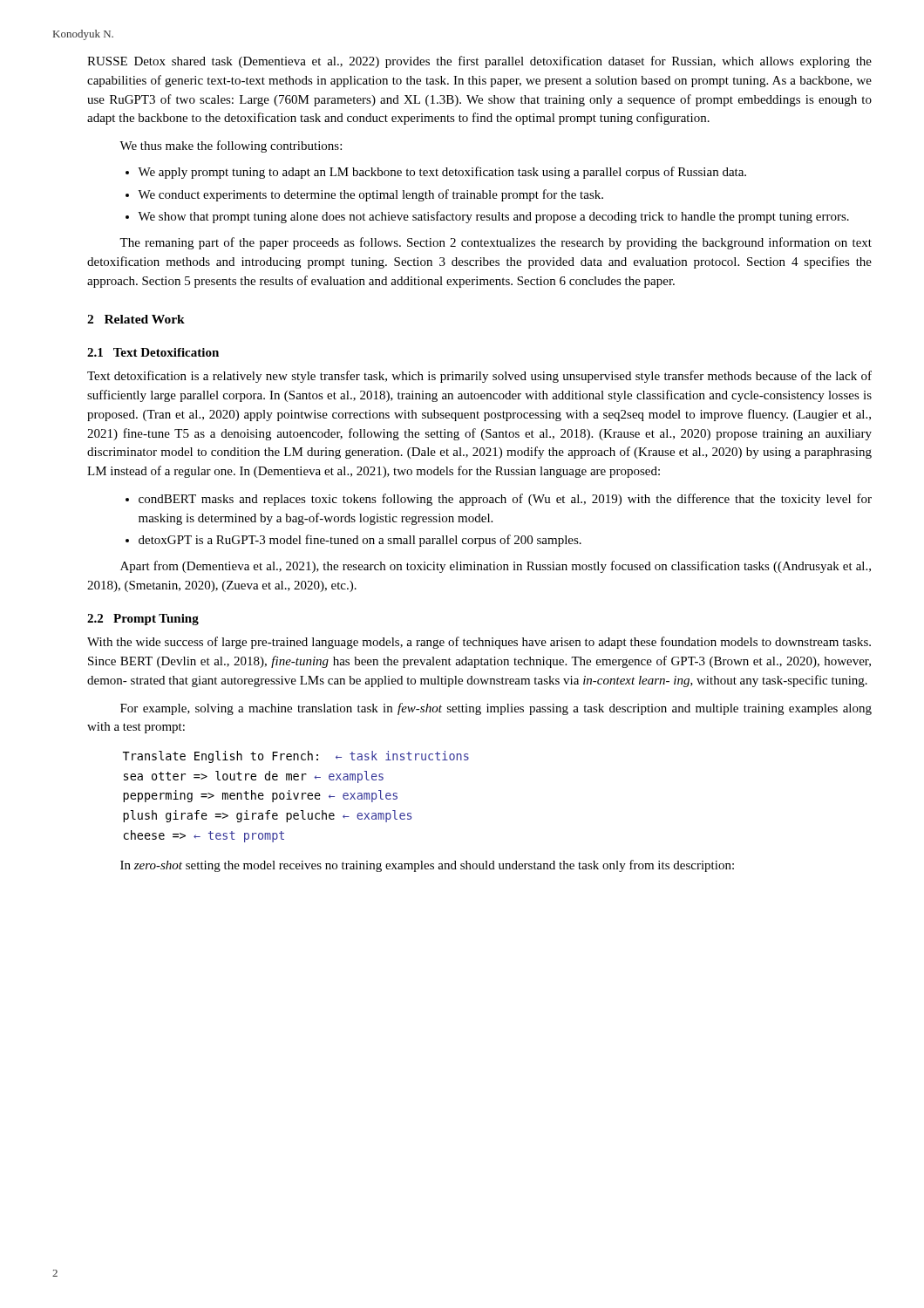Point to the block beginning "We show that prompt tuning alone"
Image resolution: width=924 pixels, height=1308 pixels.
(x=496, y=217)
